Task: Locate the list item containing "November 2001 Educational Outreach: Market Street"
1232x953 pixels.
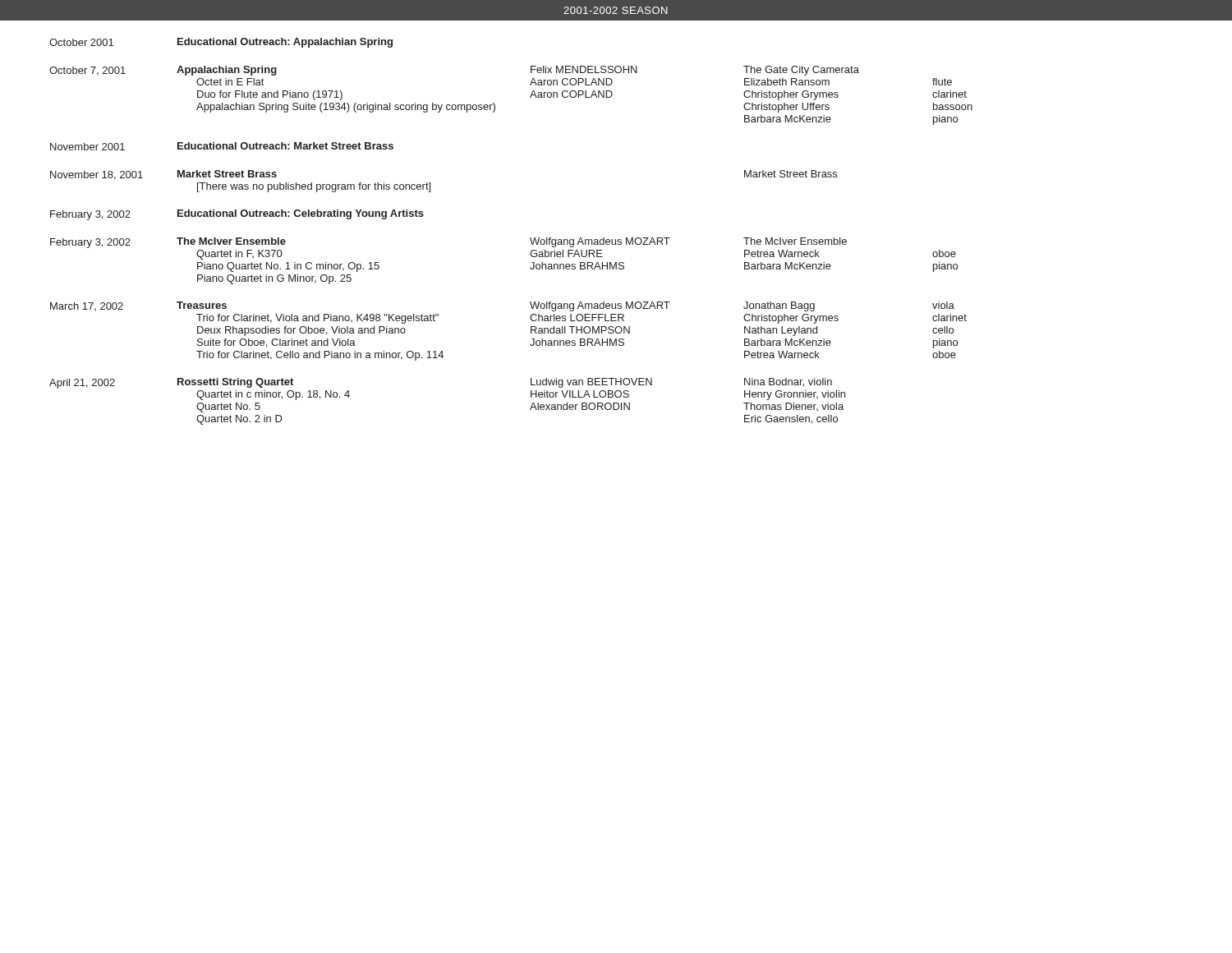Action: click(290, 146)
